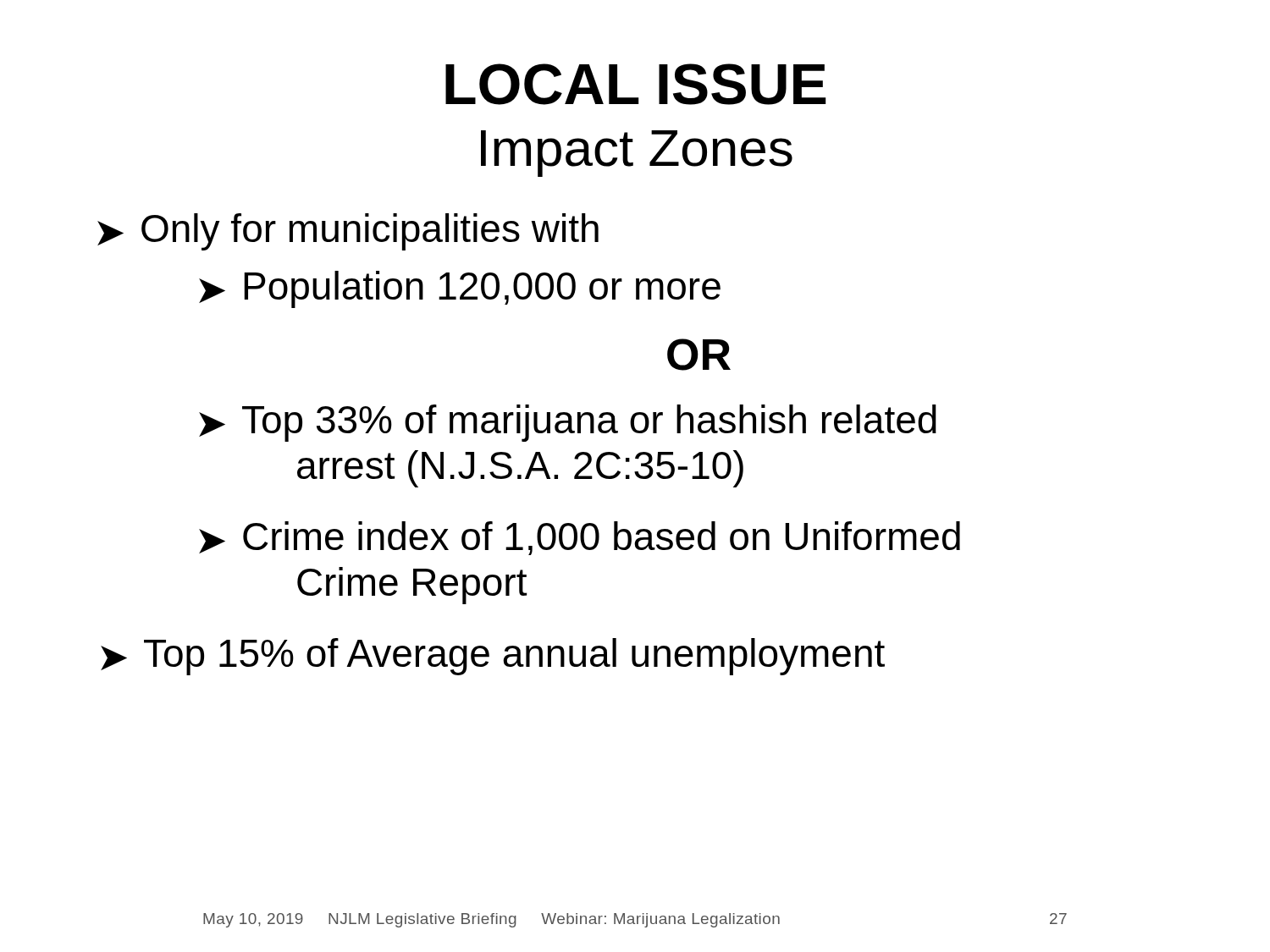
Task: Click on the list item containing "➤ Top 15% of Average annual"
Action: click(x=491, y=655)
